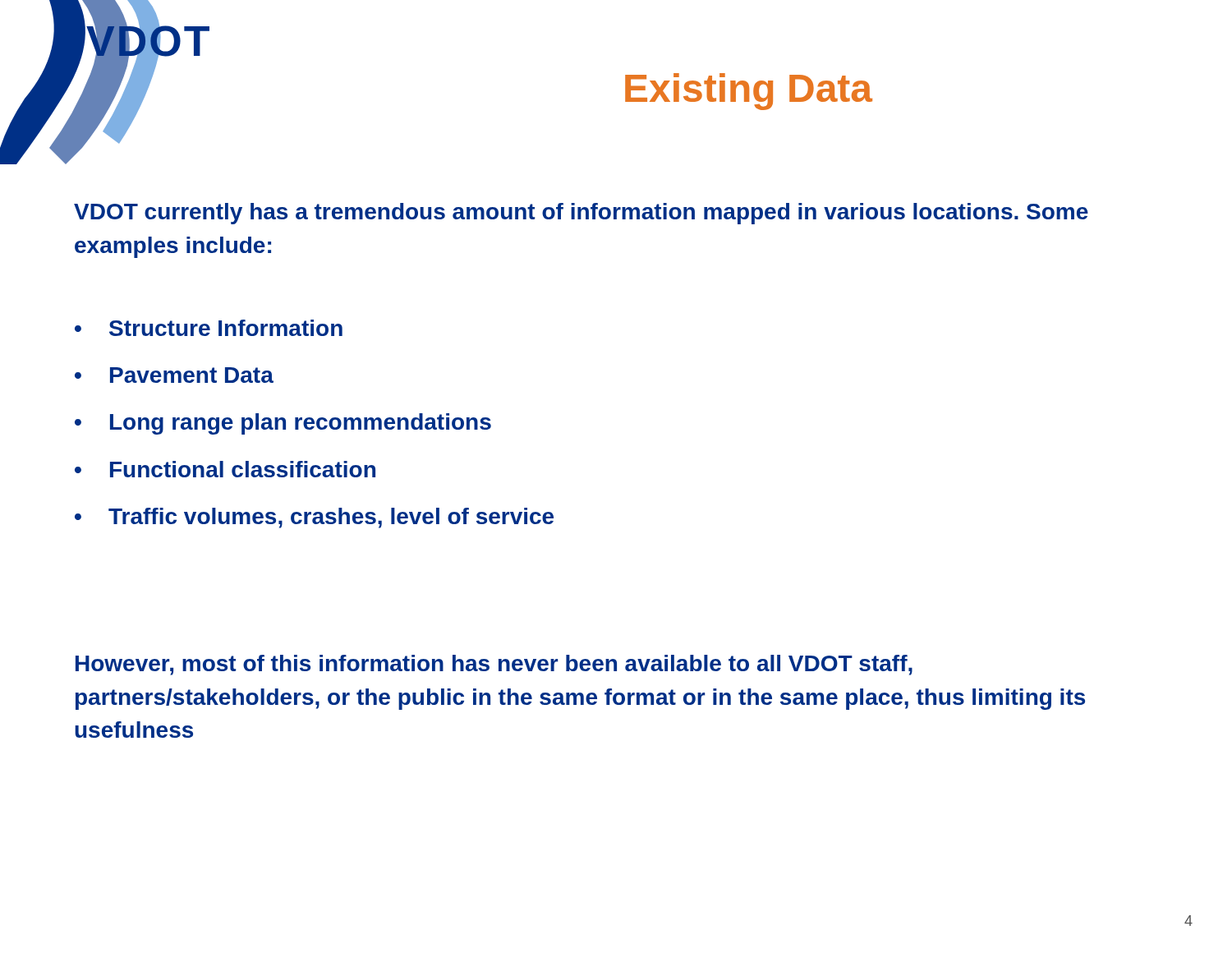Find the text starting "VDOT currently has a tremendous amount"
Image resolution: width=1232 pixels, height=953 pixels.
tap(620, 229)
